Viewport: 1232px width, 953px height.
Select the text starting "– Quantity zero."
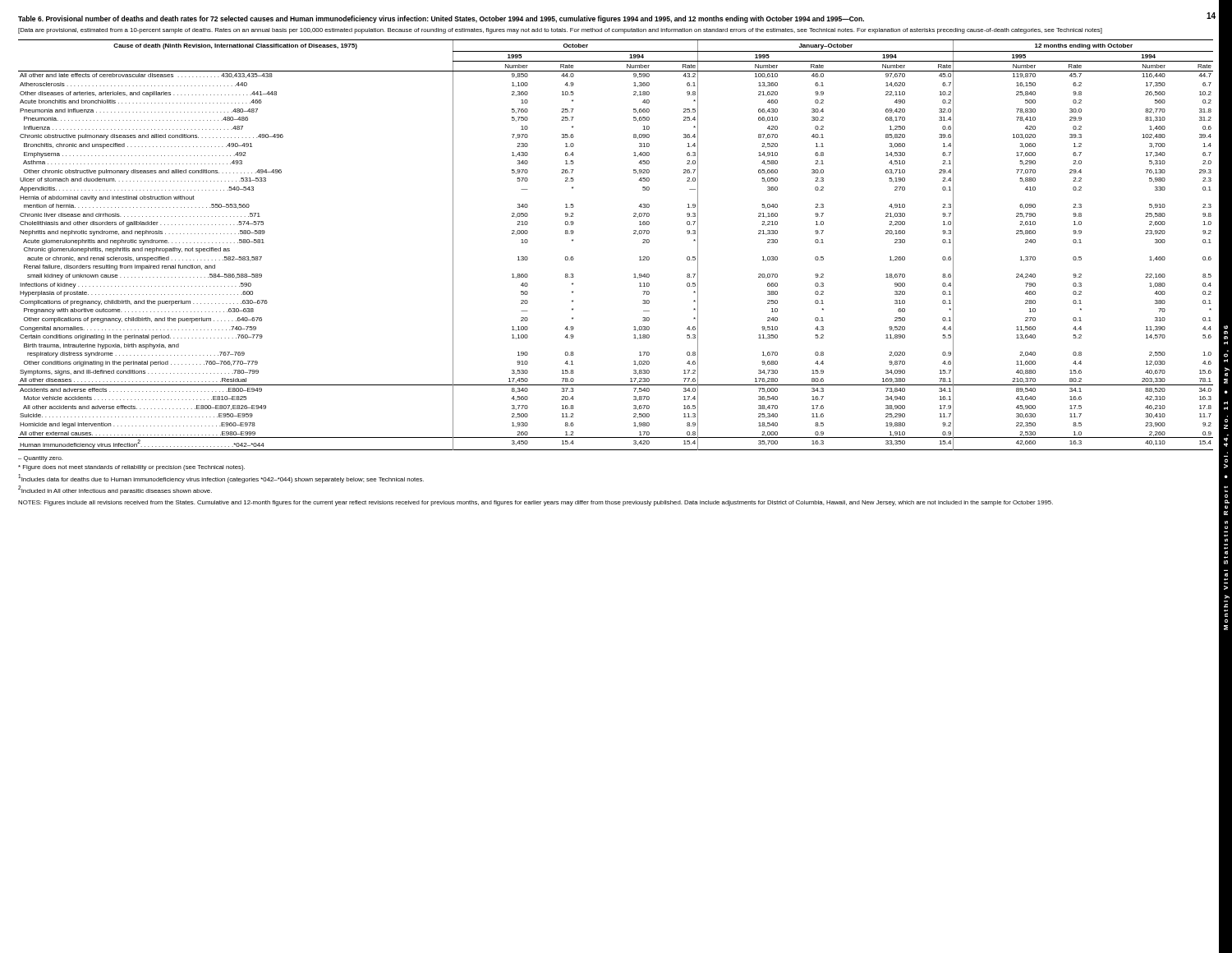coord(41,458)
